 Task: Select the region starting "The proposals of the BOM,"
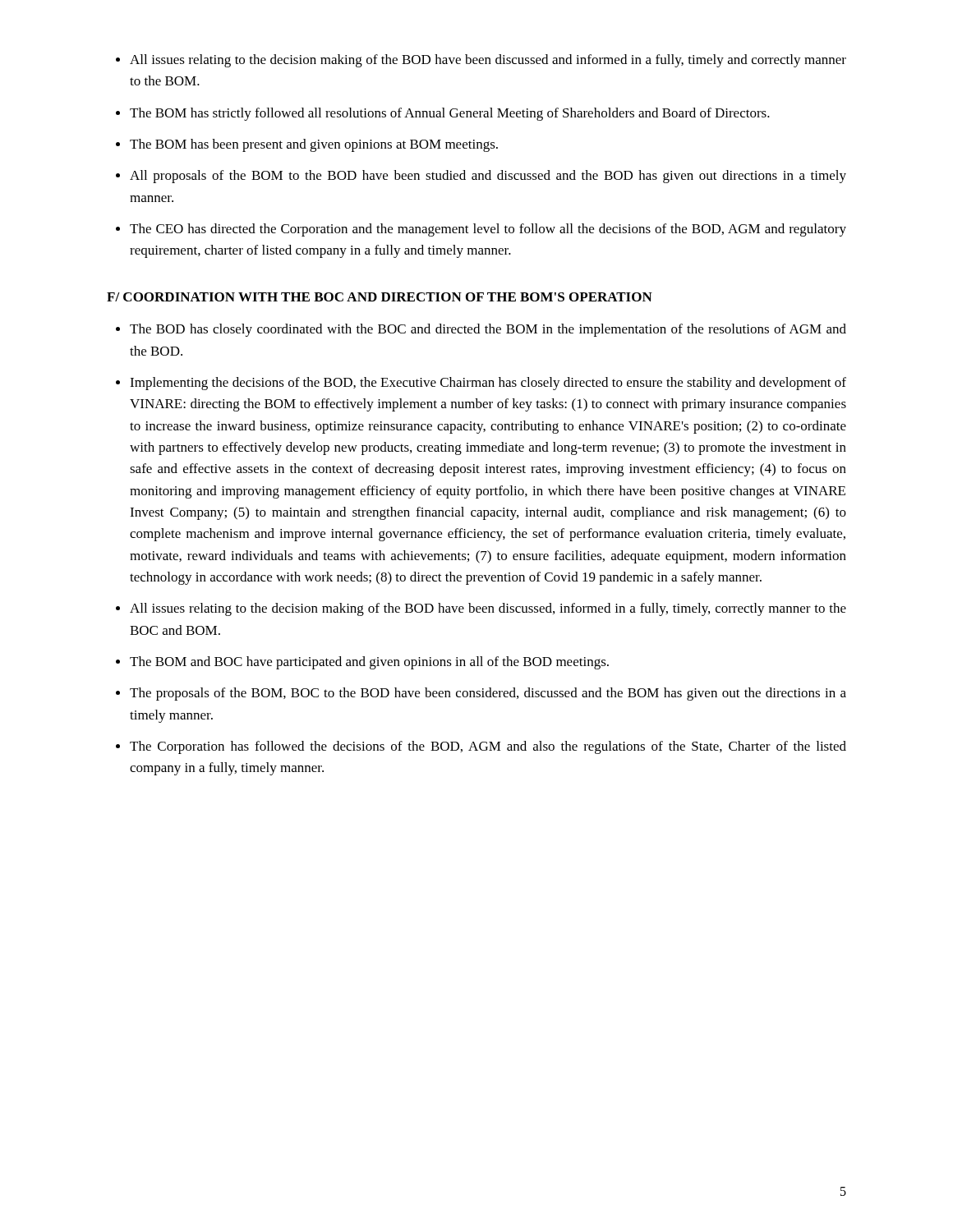pos(488,705)
